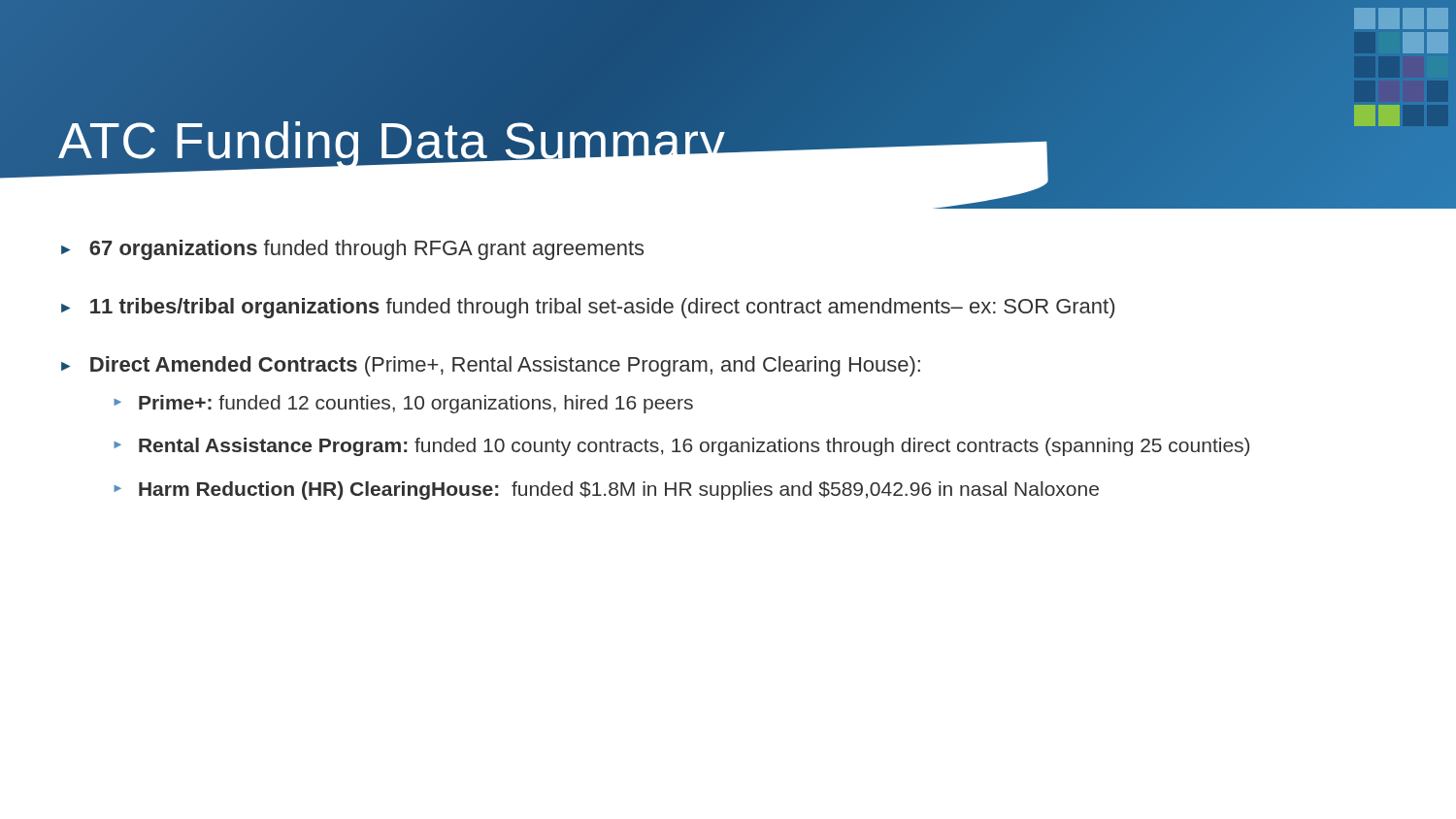
Task: Select the text starting "► Harm Reduction (HR) ClearingHouse: funded $1.8M in"
Action: pos(606,489)
